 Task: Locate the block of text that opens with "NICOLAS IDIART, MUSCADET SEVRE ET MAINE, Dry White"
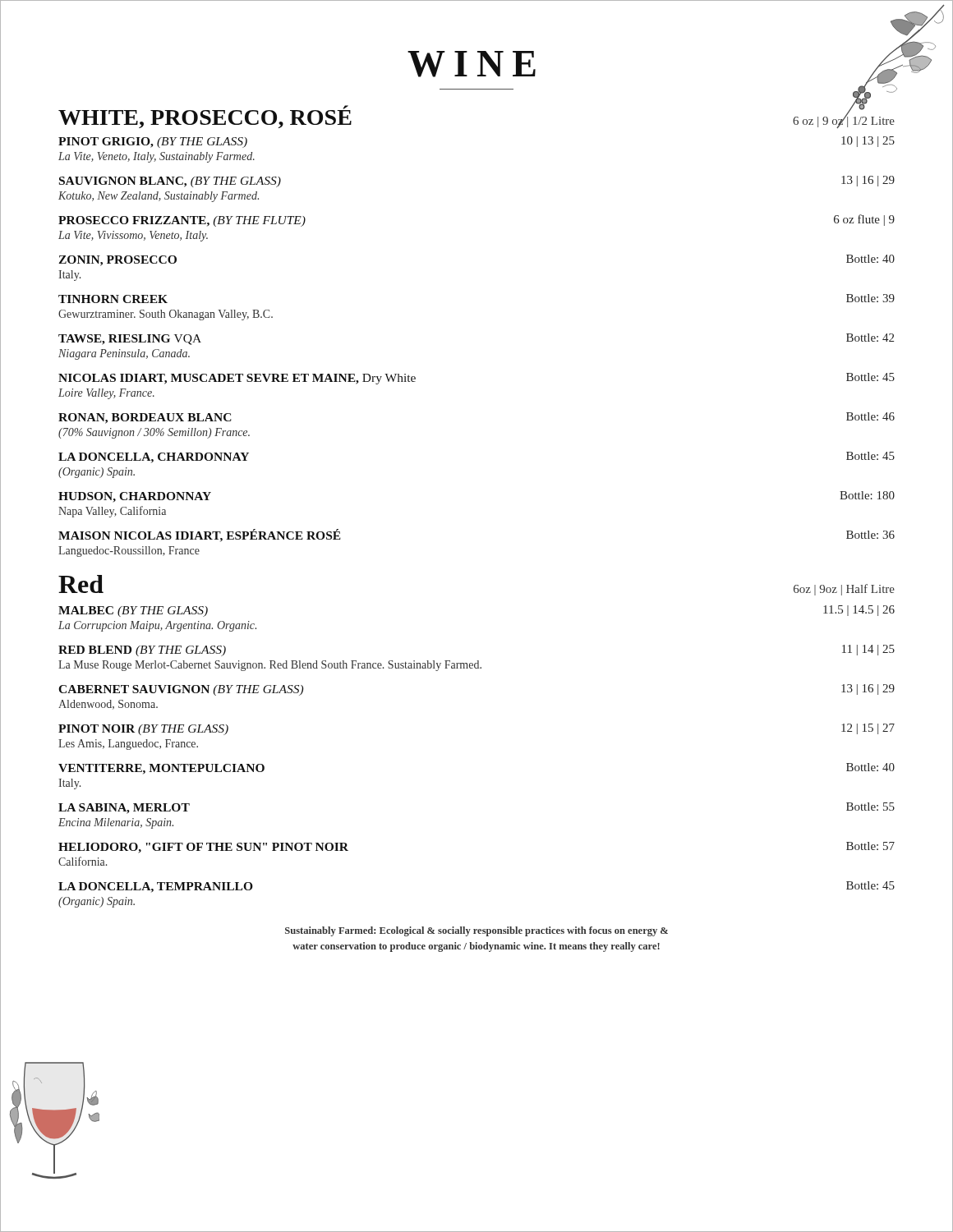point(239,378)
